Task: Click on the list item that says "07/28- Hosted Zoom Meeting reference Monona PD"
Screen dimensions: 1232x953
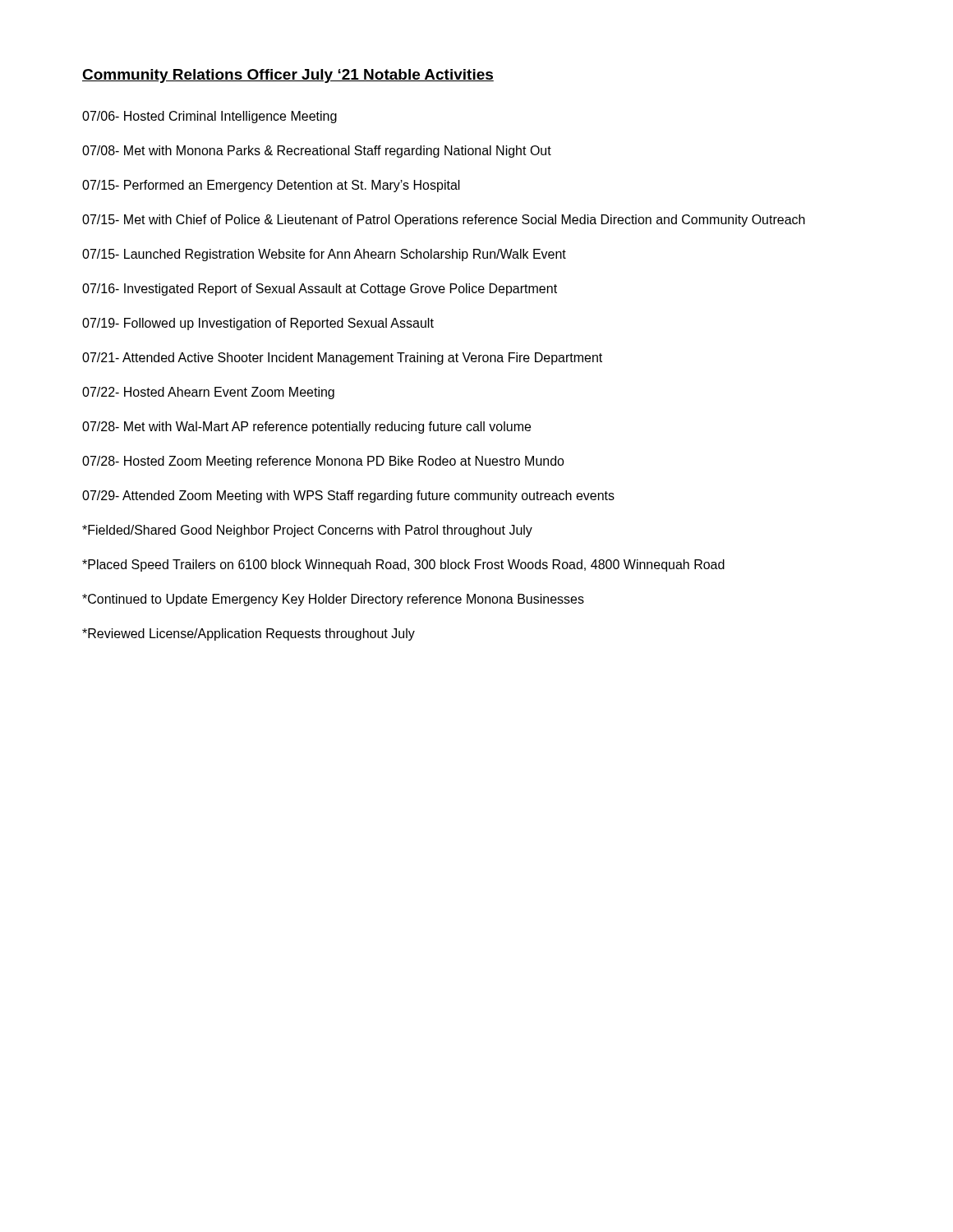Action: click(323, 461)
